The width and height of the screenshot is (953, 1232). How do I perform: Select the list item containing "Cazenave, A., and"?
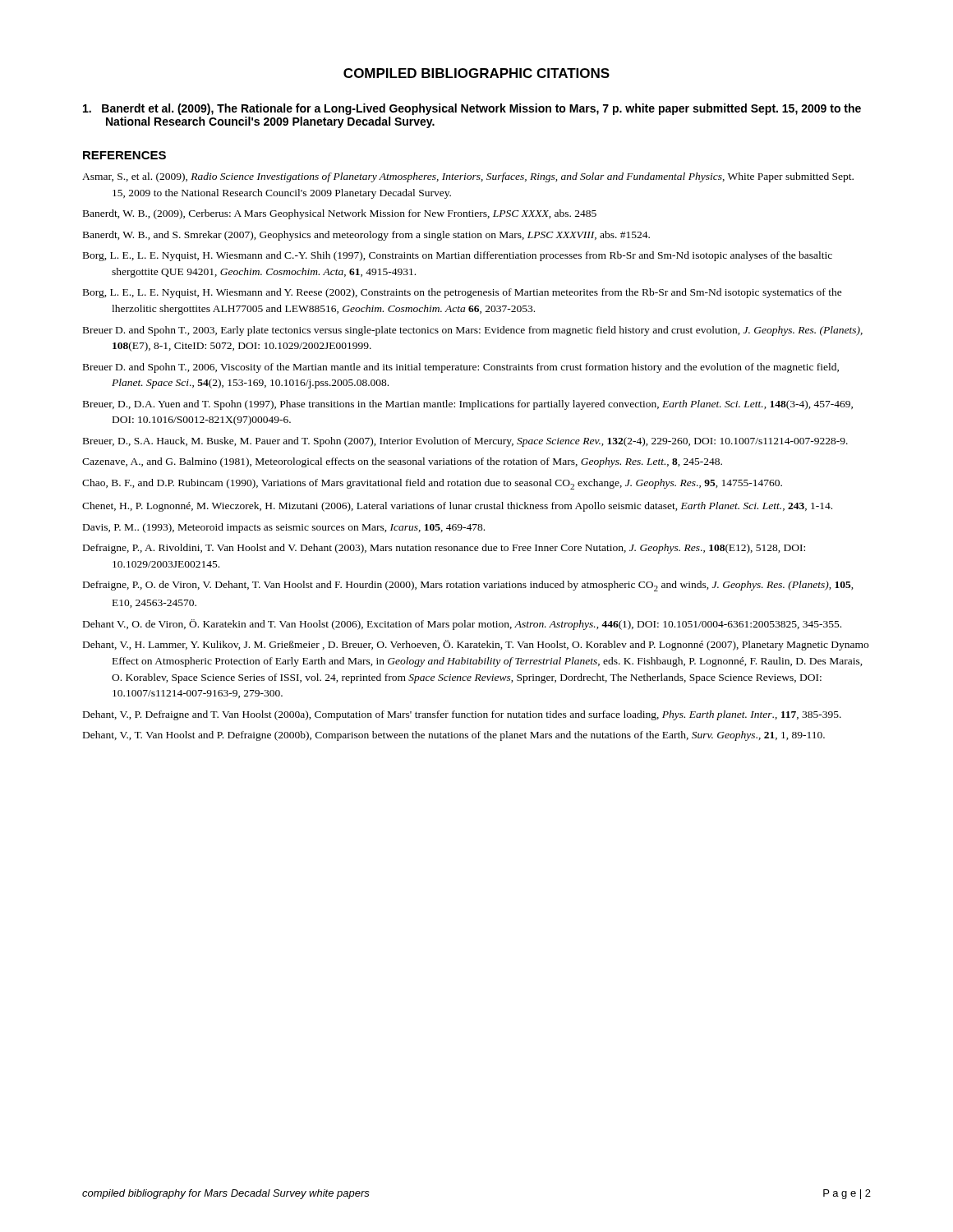coord(403,462)
